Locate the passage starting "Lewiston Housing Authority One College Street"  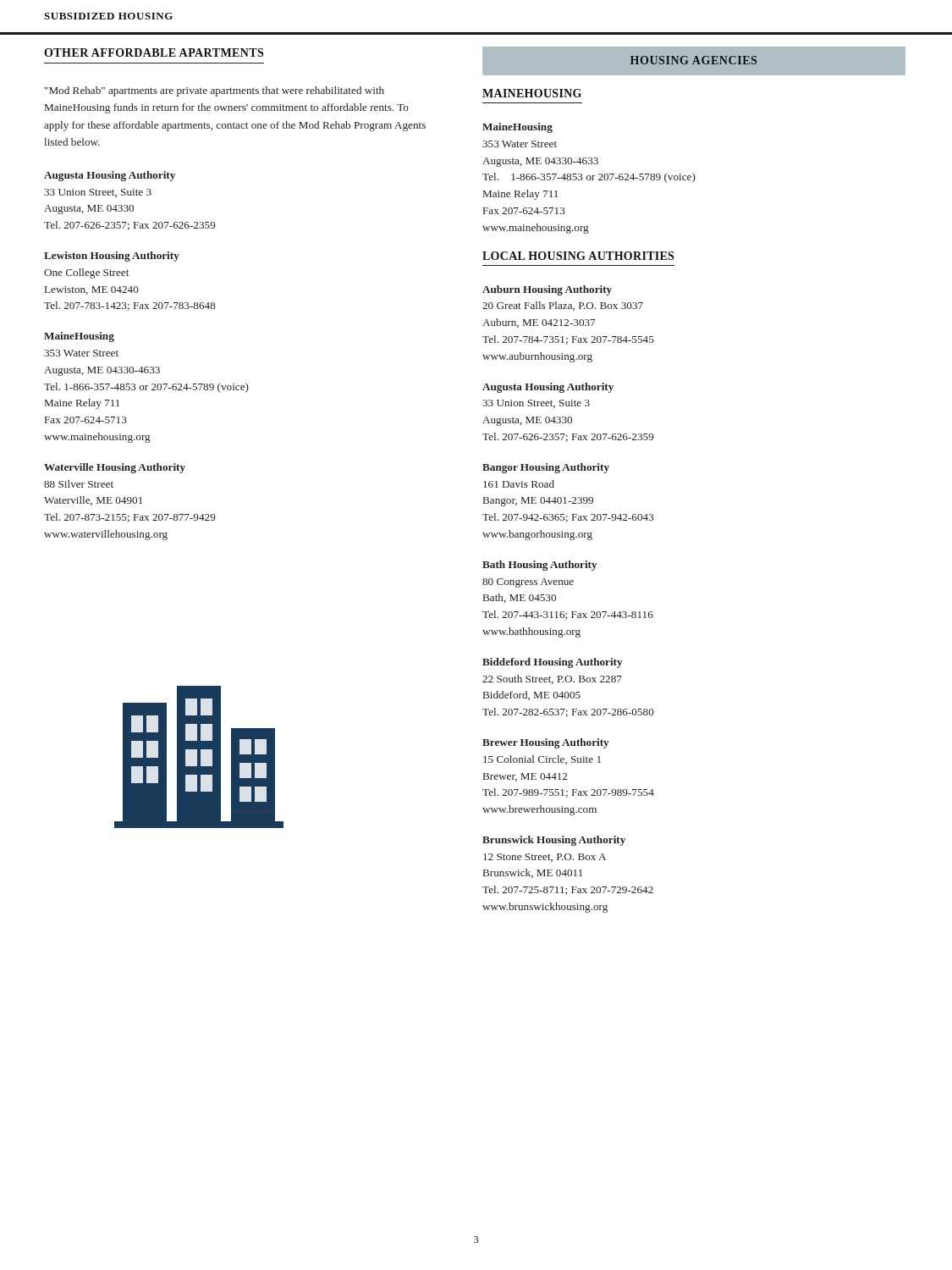[112, 257]
